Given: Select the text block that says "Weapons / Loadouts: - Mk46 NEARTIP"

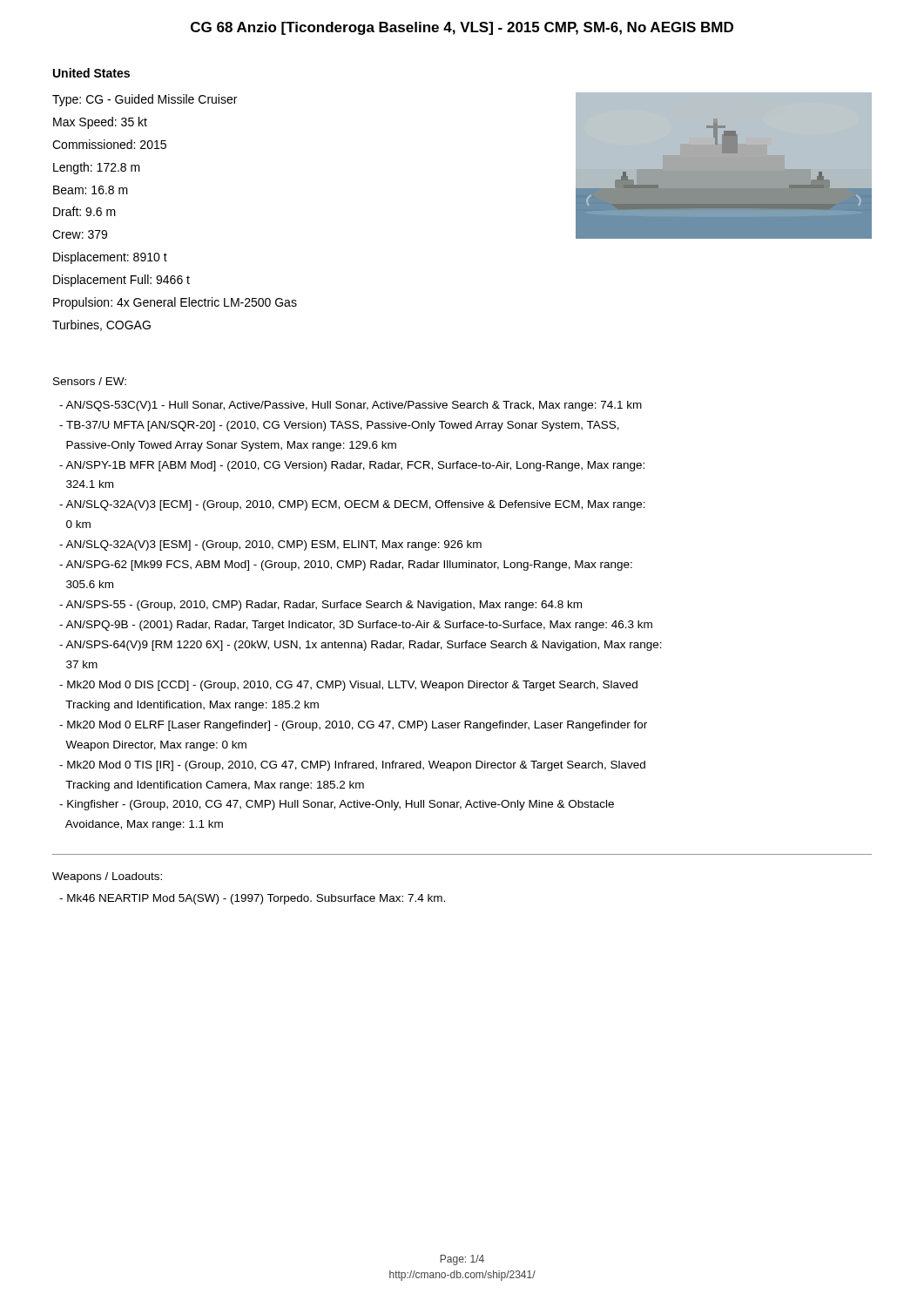Looking at the screenshot, I should tap(107, 877).
